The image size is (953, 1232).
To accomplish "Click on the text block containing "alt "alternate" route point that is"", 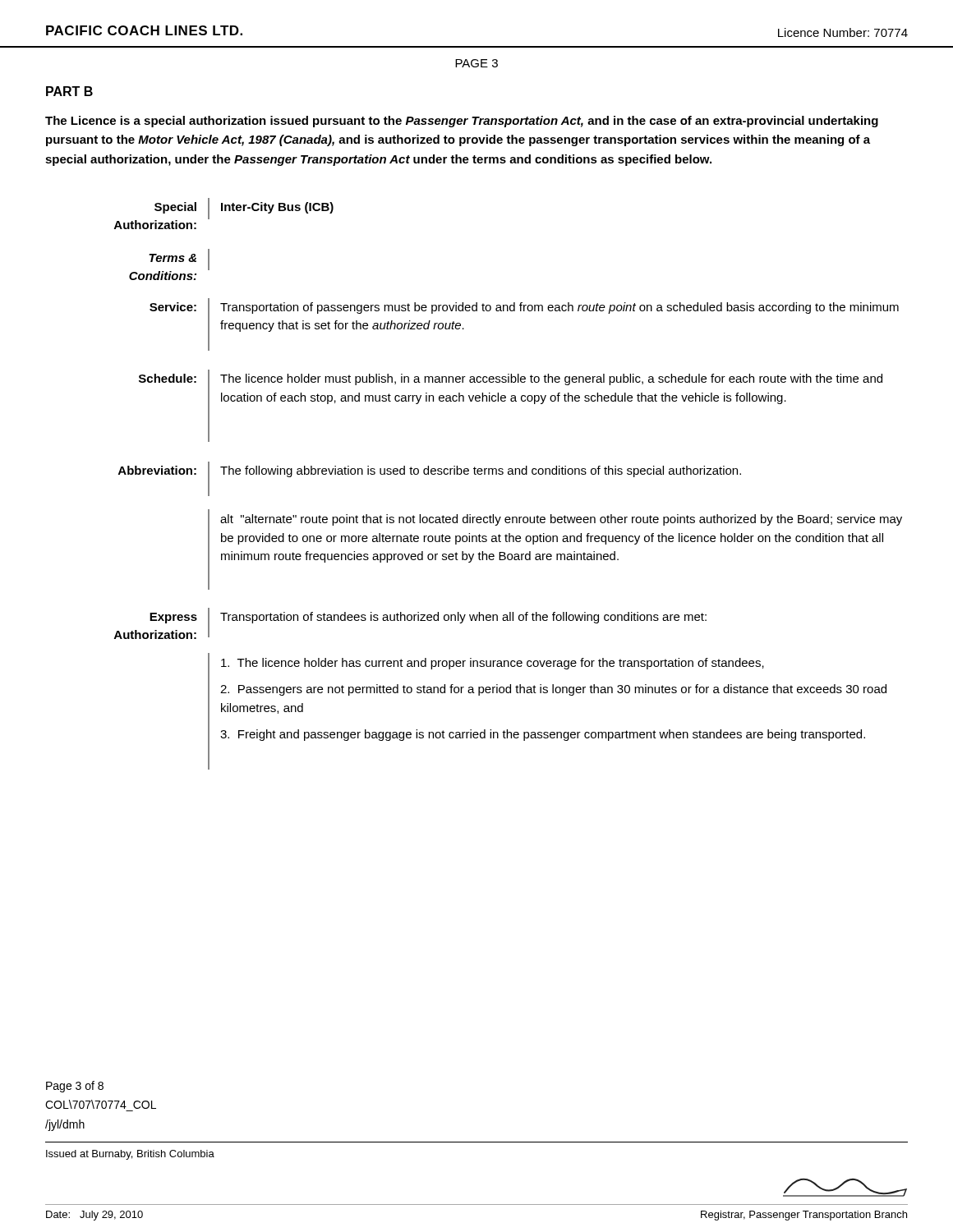I will (x=561, y=537).
